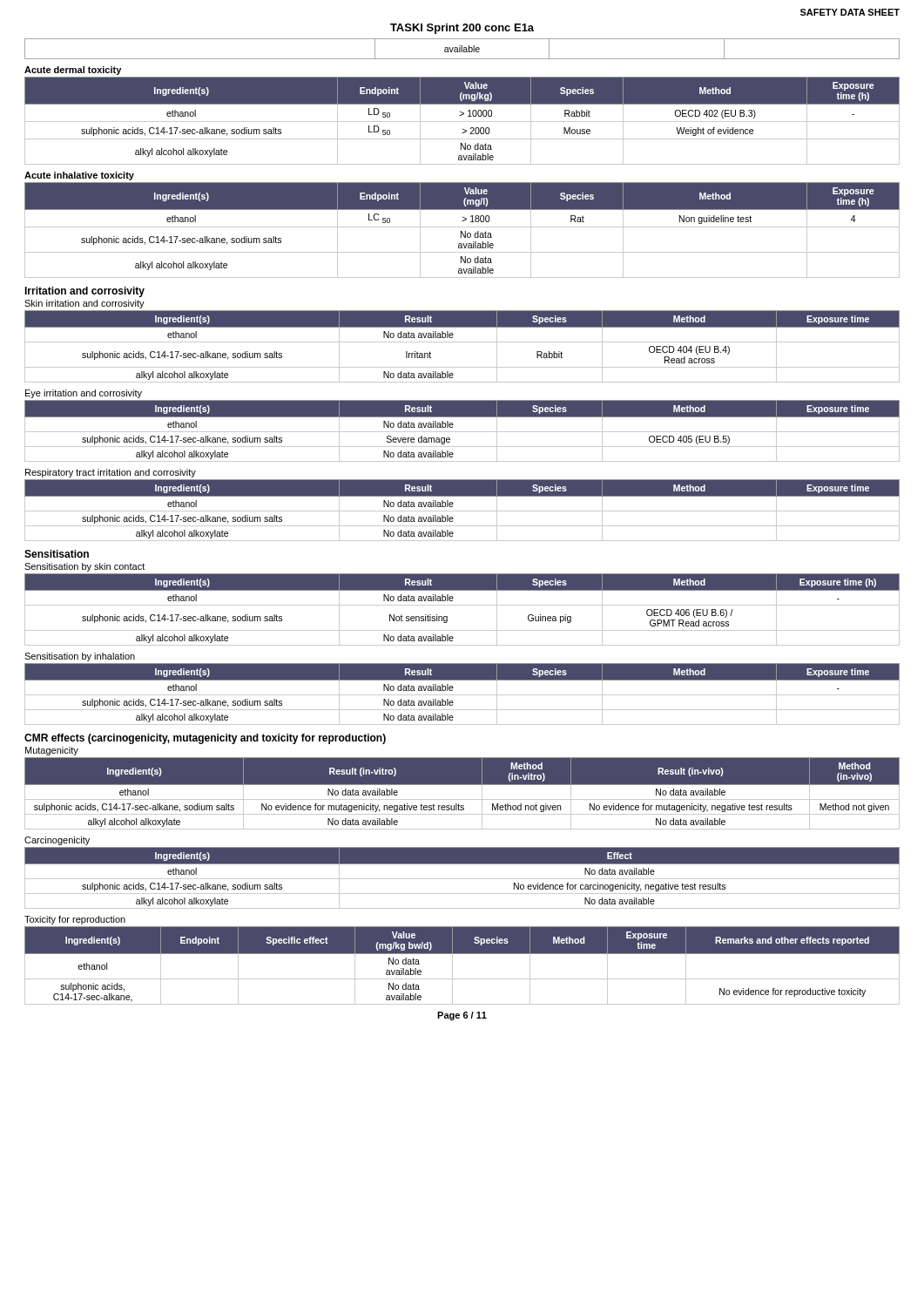Screen dimensions: 1307x924
Task: Select the text block starting "Acute dermal toxicity"
Action: click(x=73, y=70)
